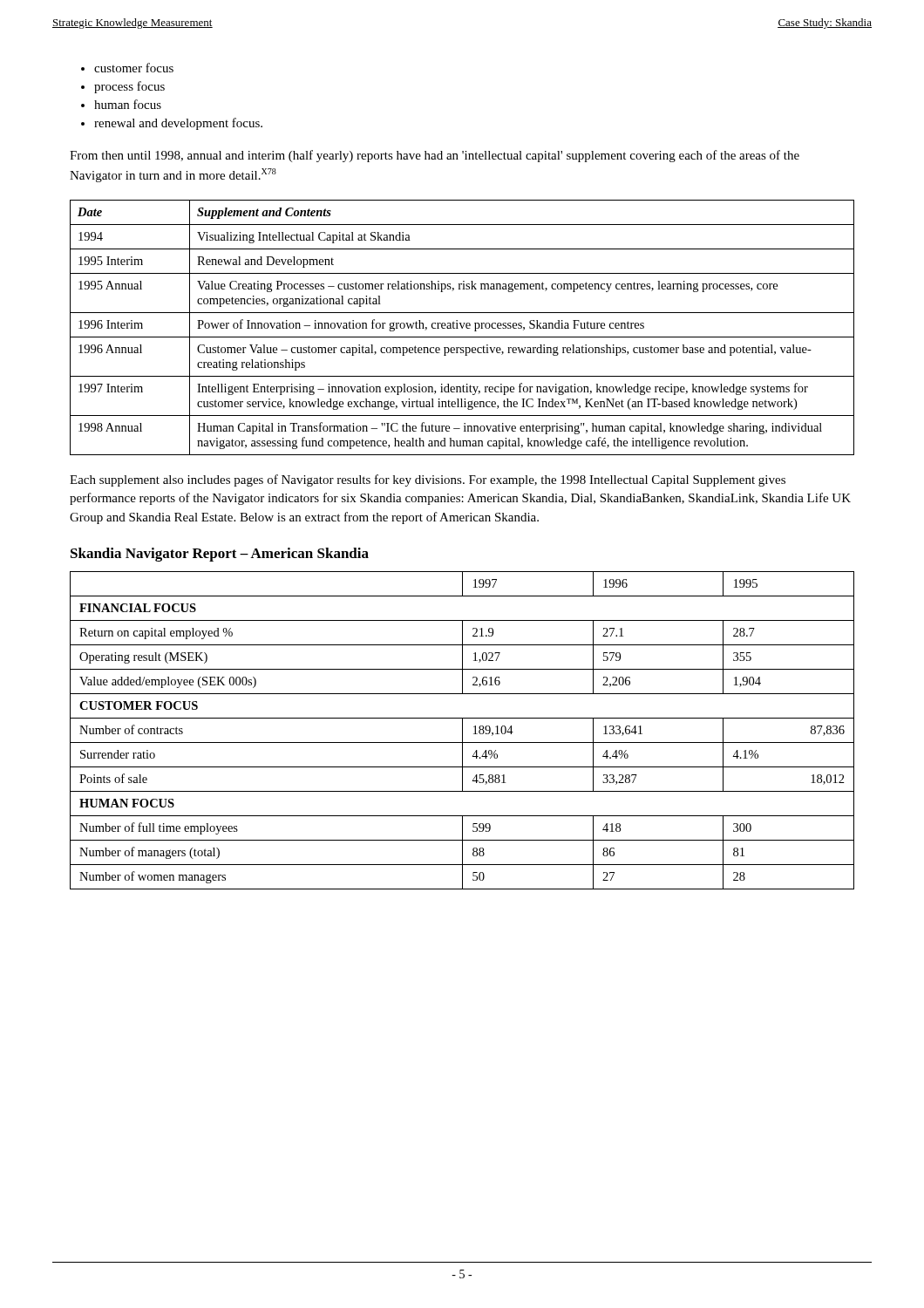Image resolution: width=924 pixels, height=1308 pixels.
Task: Select the list item that says "customer focus"
Action: tap(134, 68)
